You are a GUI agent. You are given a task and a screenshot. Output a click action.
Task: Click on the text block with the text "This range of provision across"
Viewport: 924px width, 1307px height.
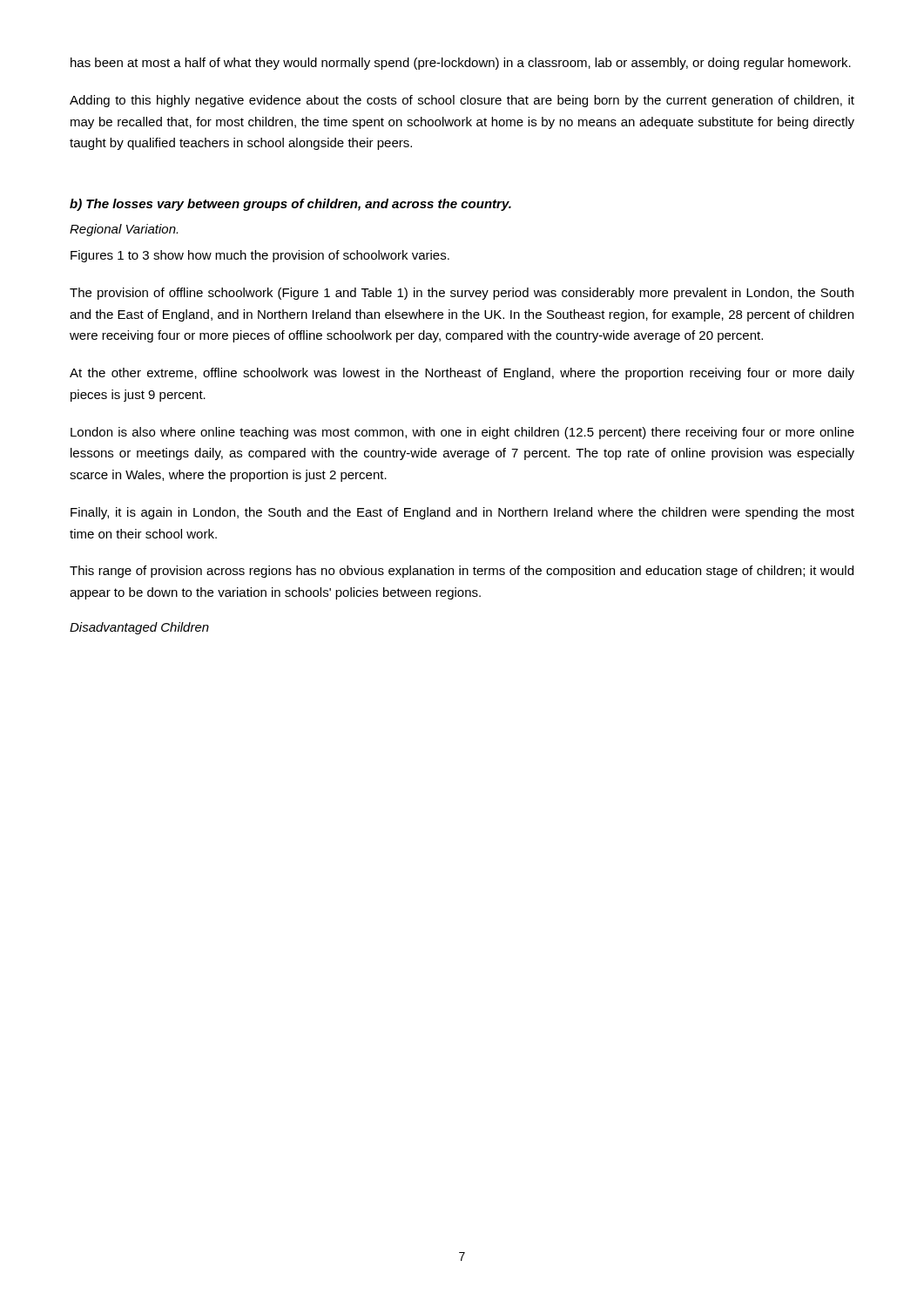[462, 581]
